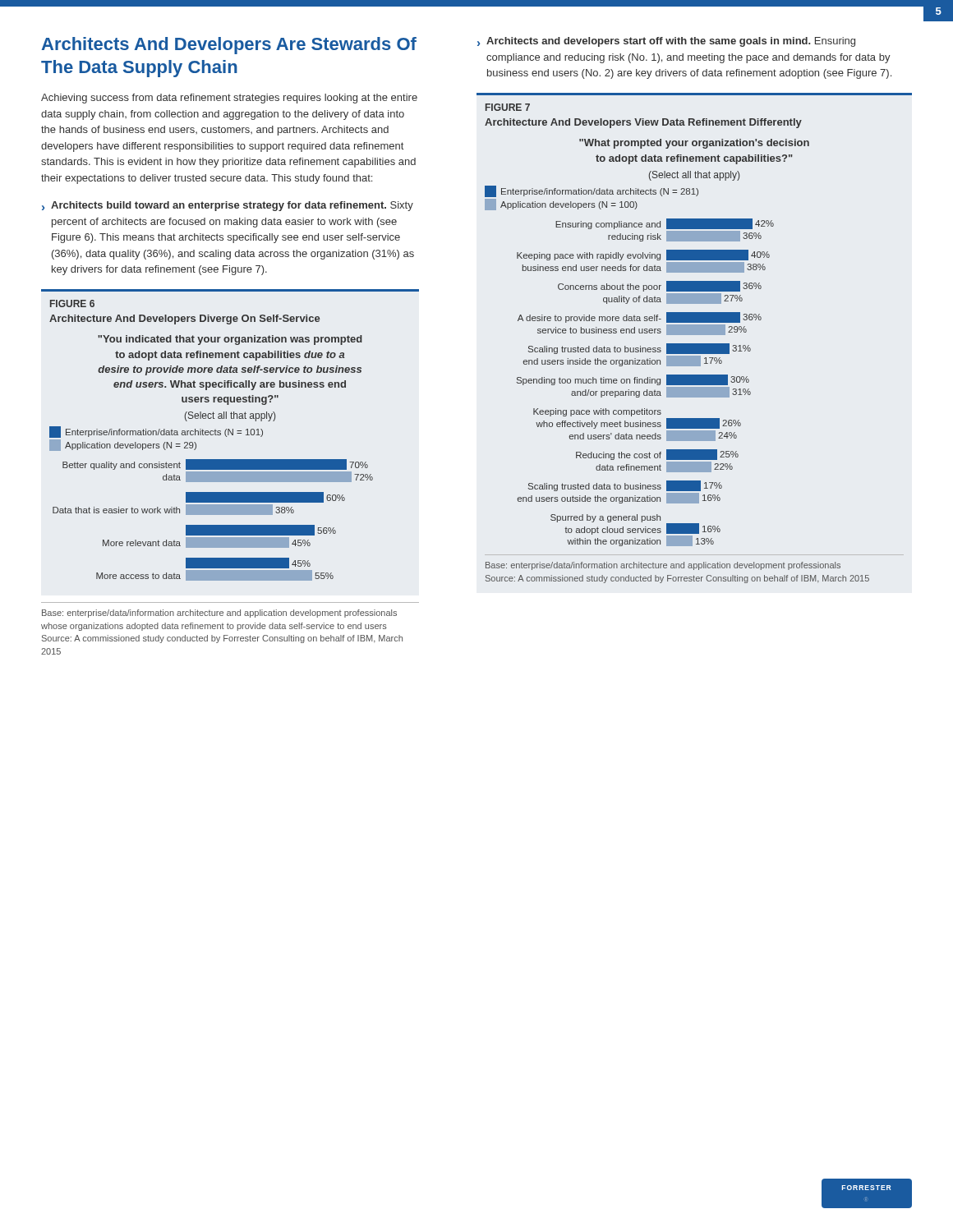Screen dimensions: 1232x953
Task: Find the title that reads "Architects And Developers"
Action: [229, 55]
